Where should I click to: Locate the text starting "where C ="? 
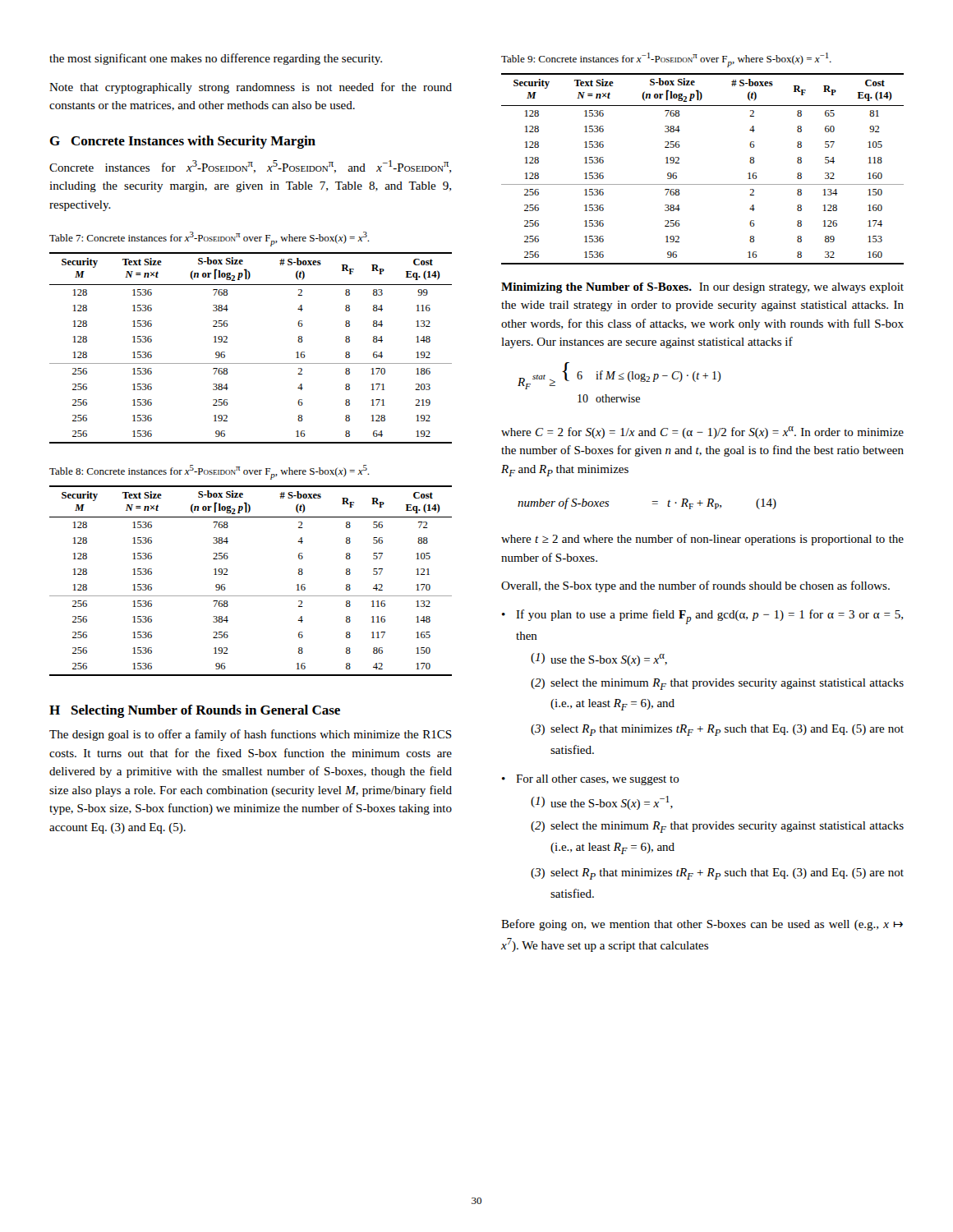pos(702,450)
